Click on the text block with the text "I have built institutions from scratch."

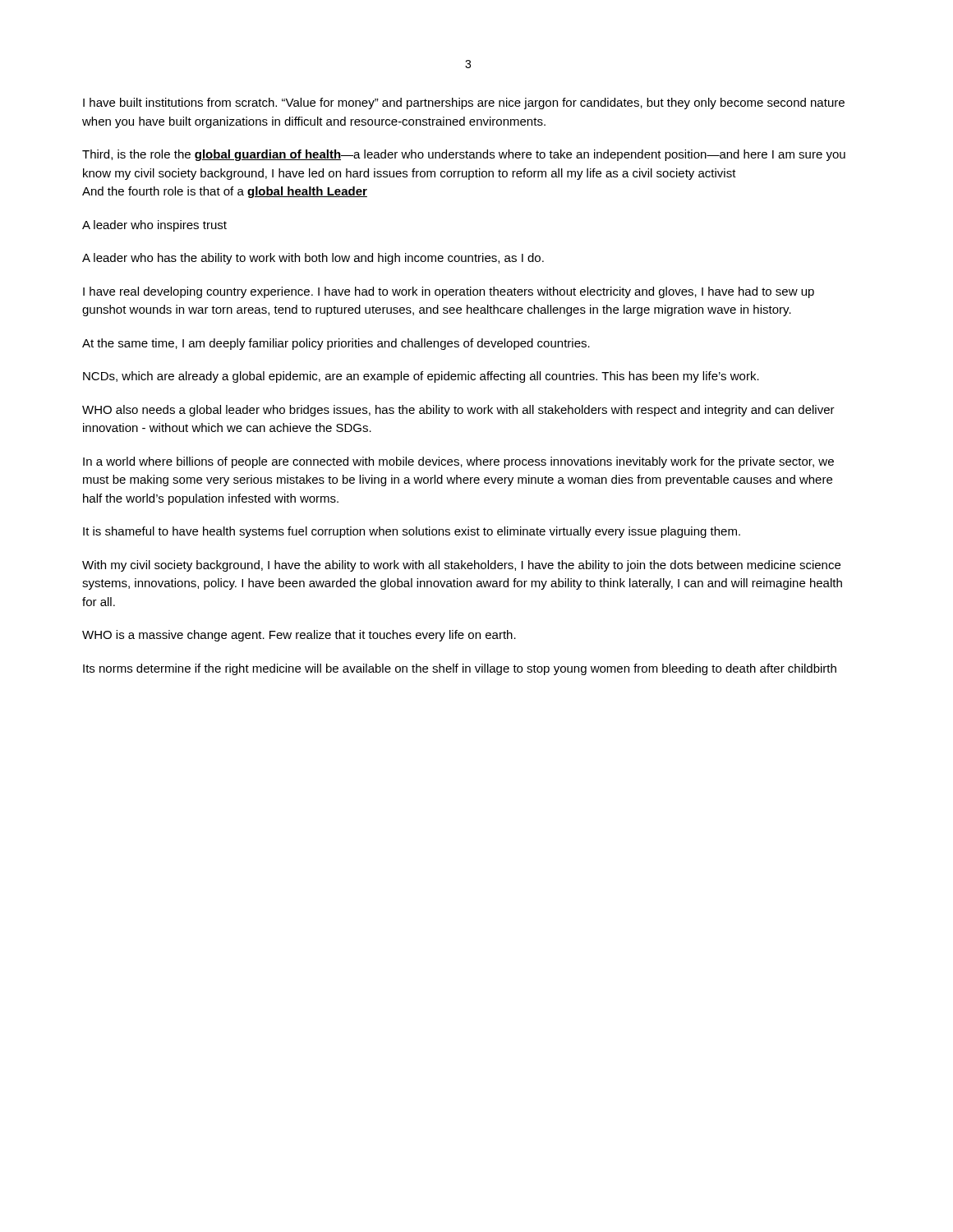coord(464,111)
